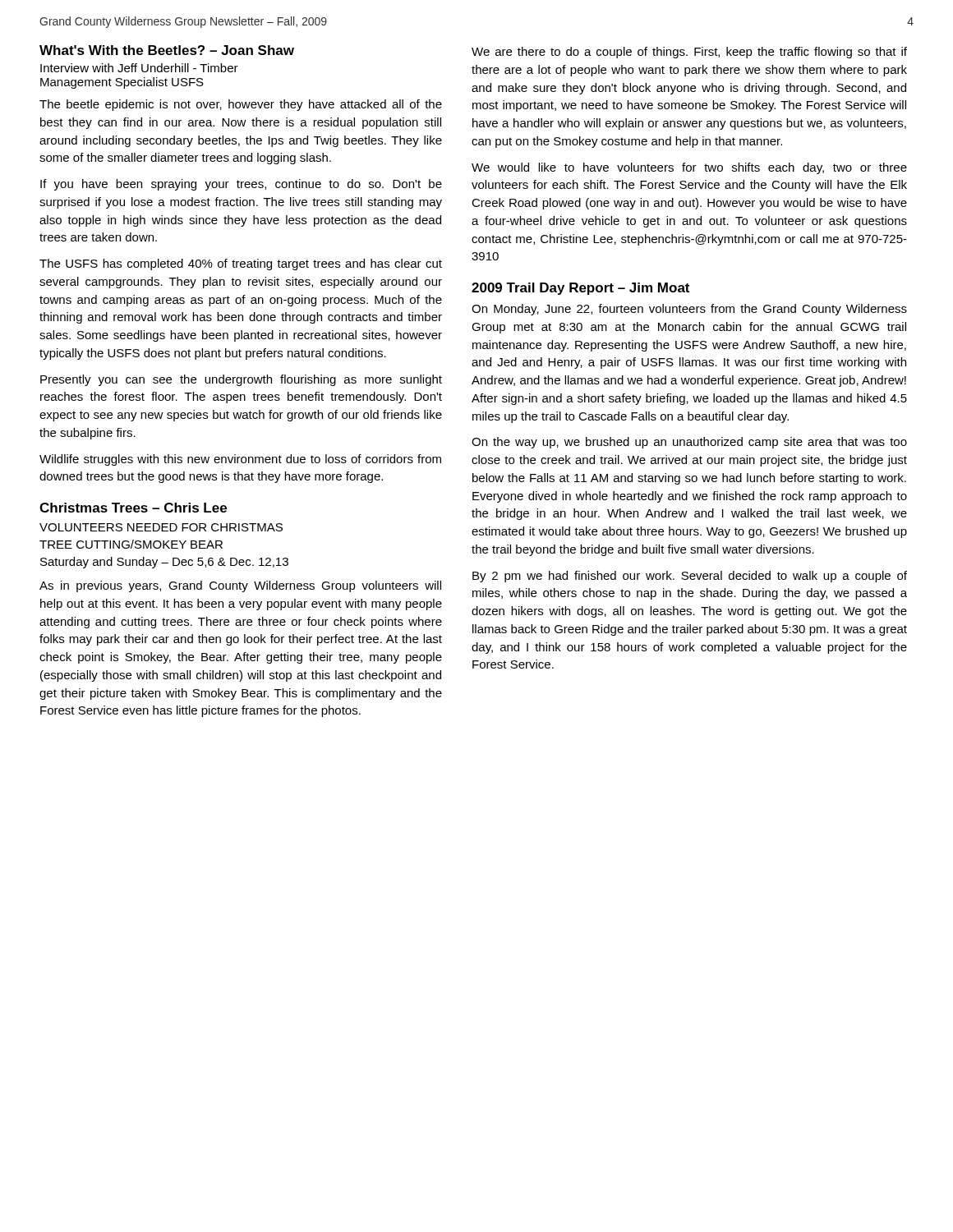Click the passage that begins "We would like to have volunteers"
953x1232 pixels.
pos(689,212)
